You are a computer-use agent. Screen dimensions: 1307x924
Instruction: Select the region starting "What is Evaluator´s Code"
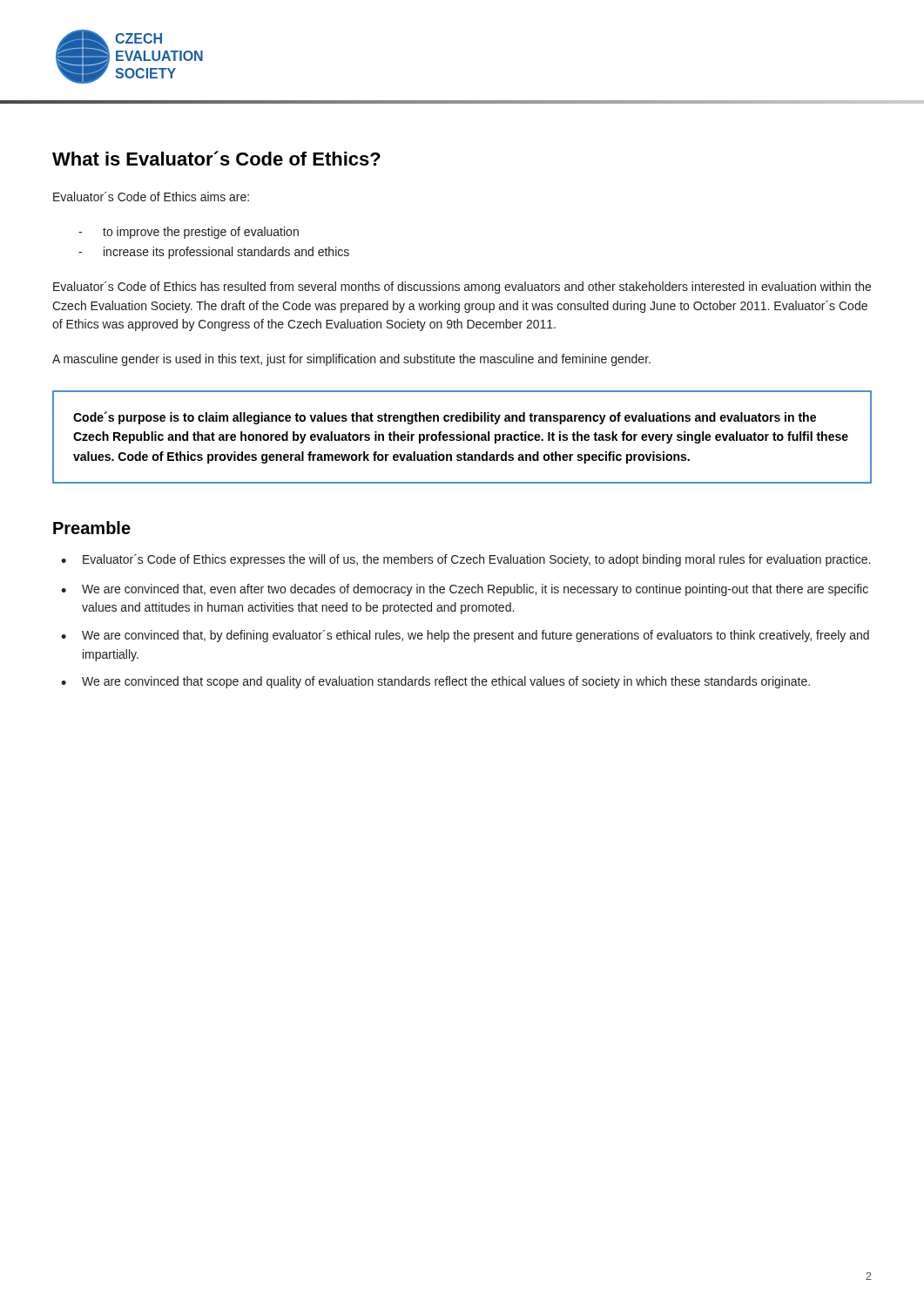(217, 159)
